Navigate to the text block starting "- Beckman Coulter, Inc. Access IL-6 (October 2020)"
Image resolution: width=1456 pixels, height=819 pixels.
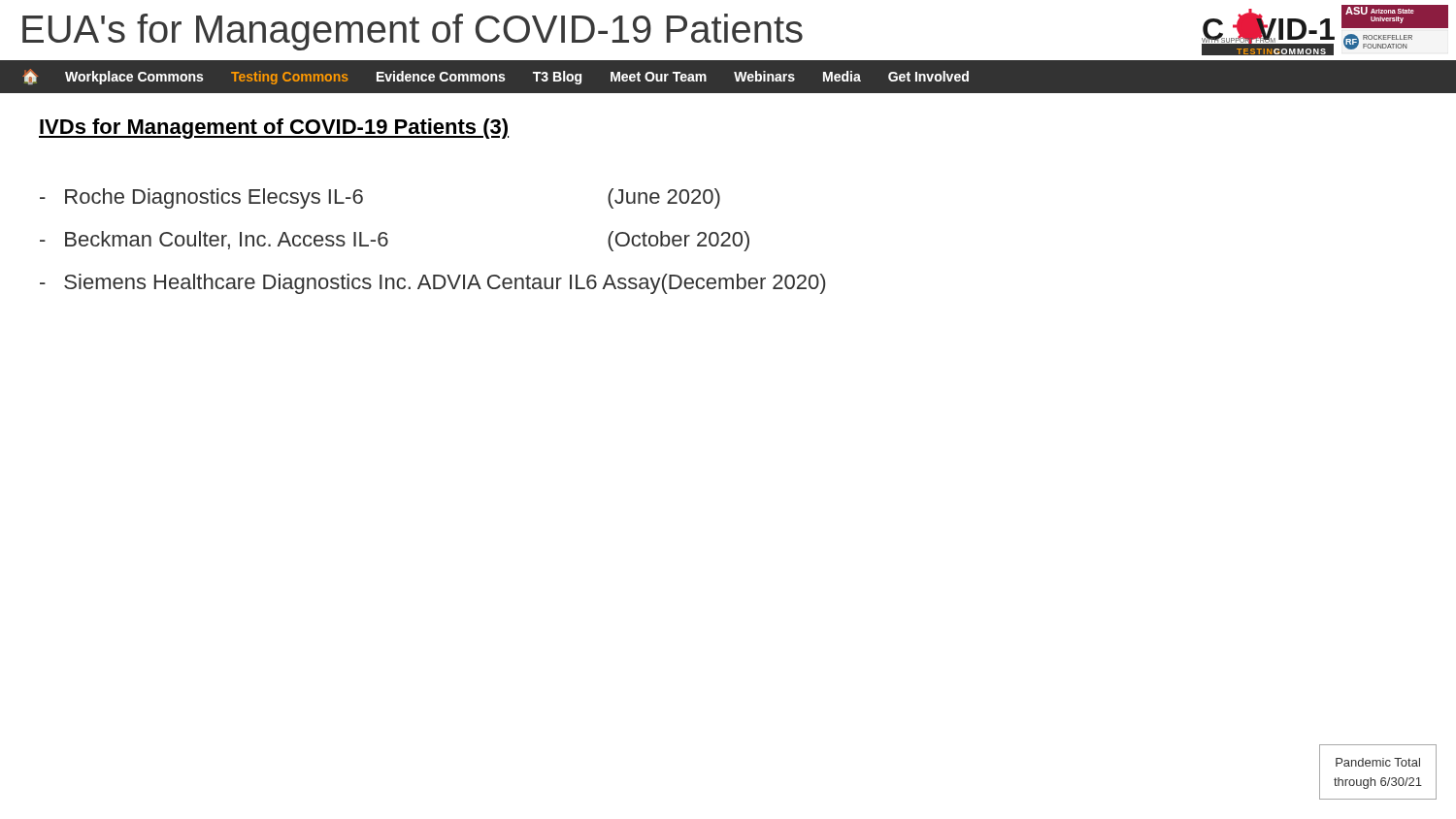click(395, 240)
